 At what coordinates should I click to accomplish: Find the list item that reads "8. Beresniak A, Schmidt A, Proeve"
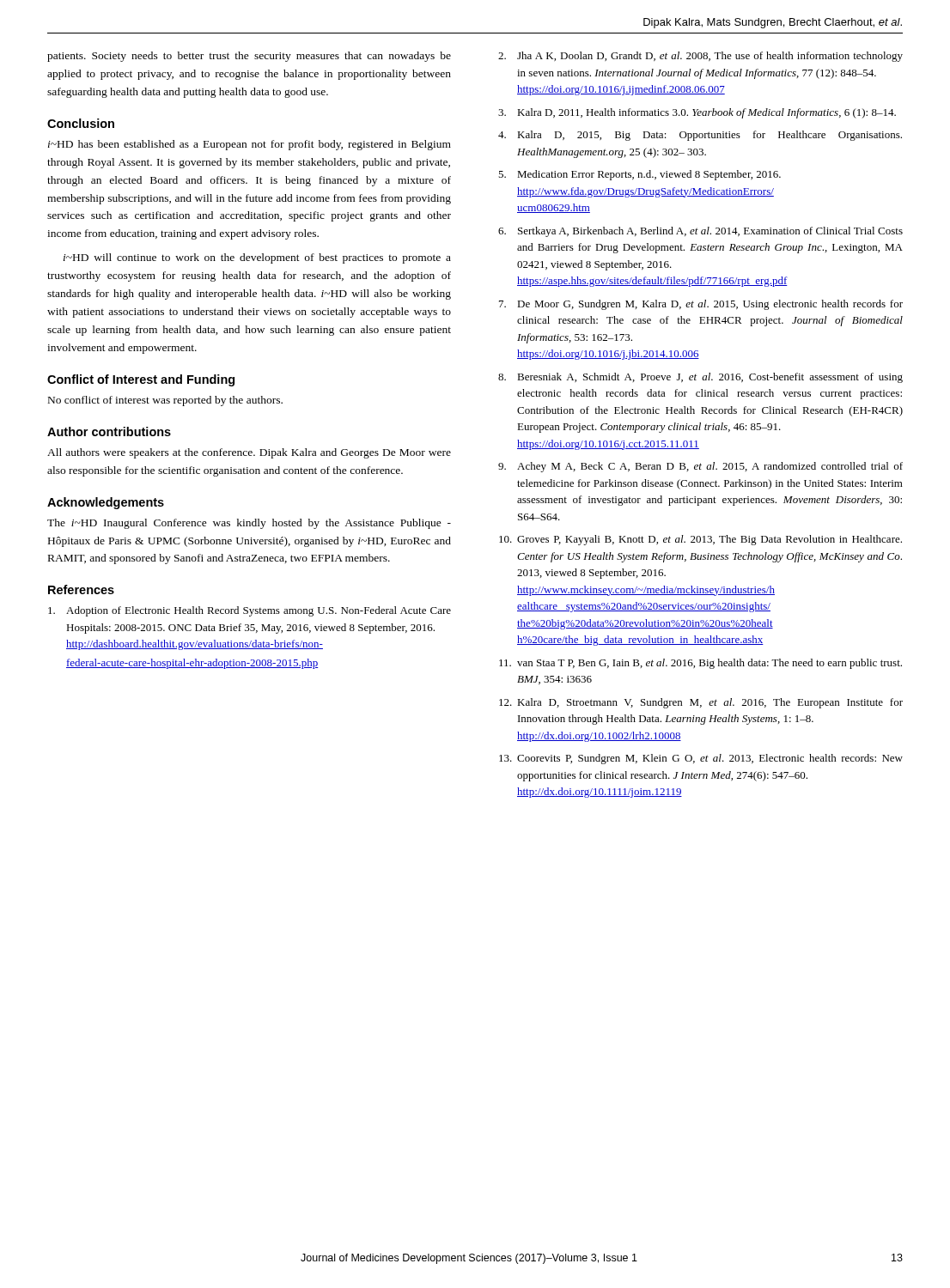(x=700, y=410)
